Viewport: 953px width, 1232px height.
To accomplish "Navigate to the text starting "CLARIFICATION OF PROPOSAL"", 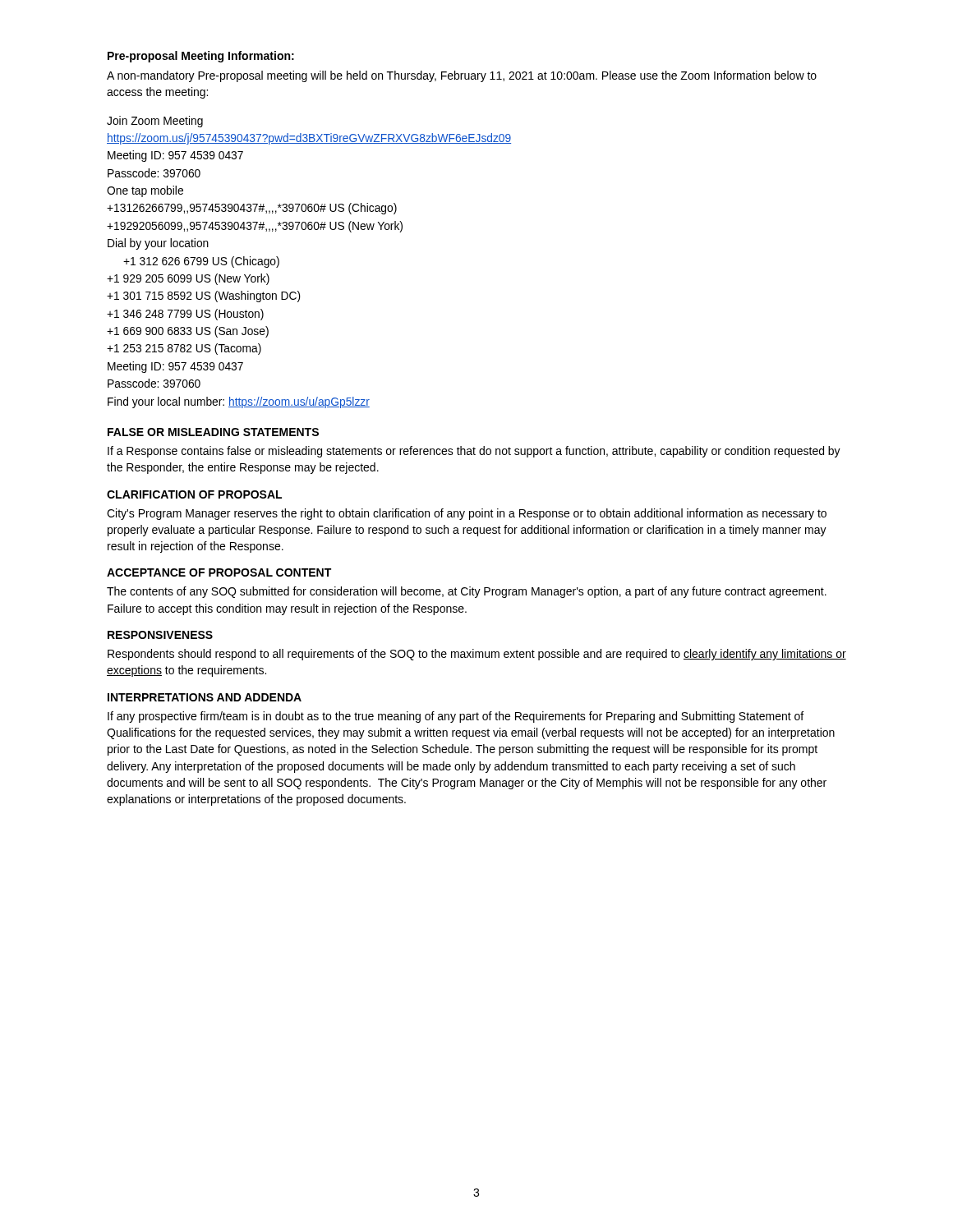I will coord(195,494).
